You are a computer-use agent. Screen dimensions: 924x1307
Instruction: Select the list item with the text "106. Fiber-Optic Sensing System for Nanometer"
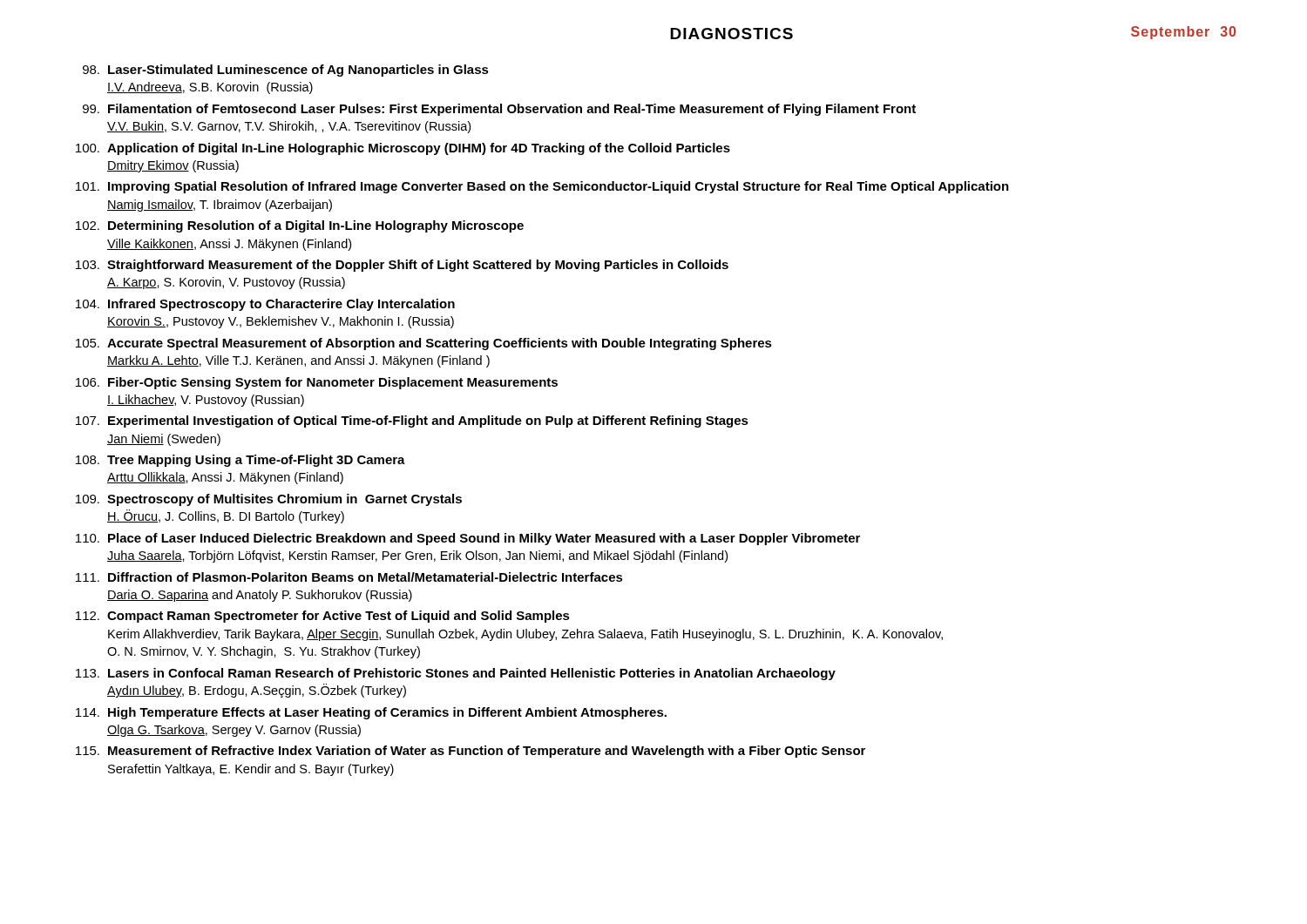[317, 383]
